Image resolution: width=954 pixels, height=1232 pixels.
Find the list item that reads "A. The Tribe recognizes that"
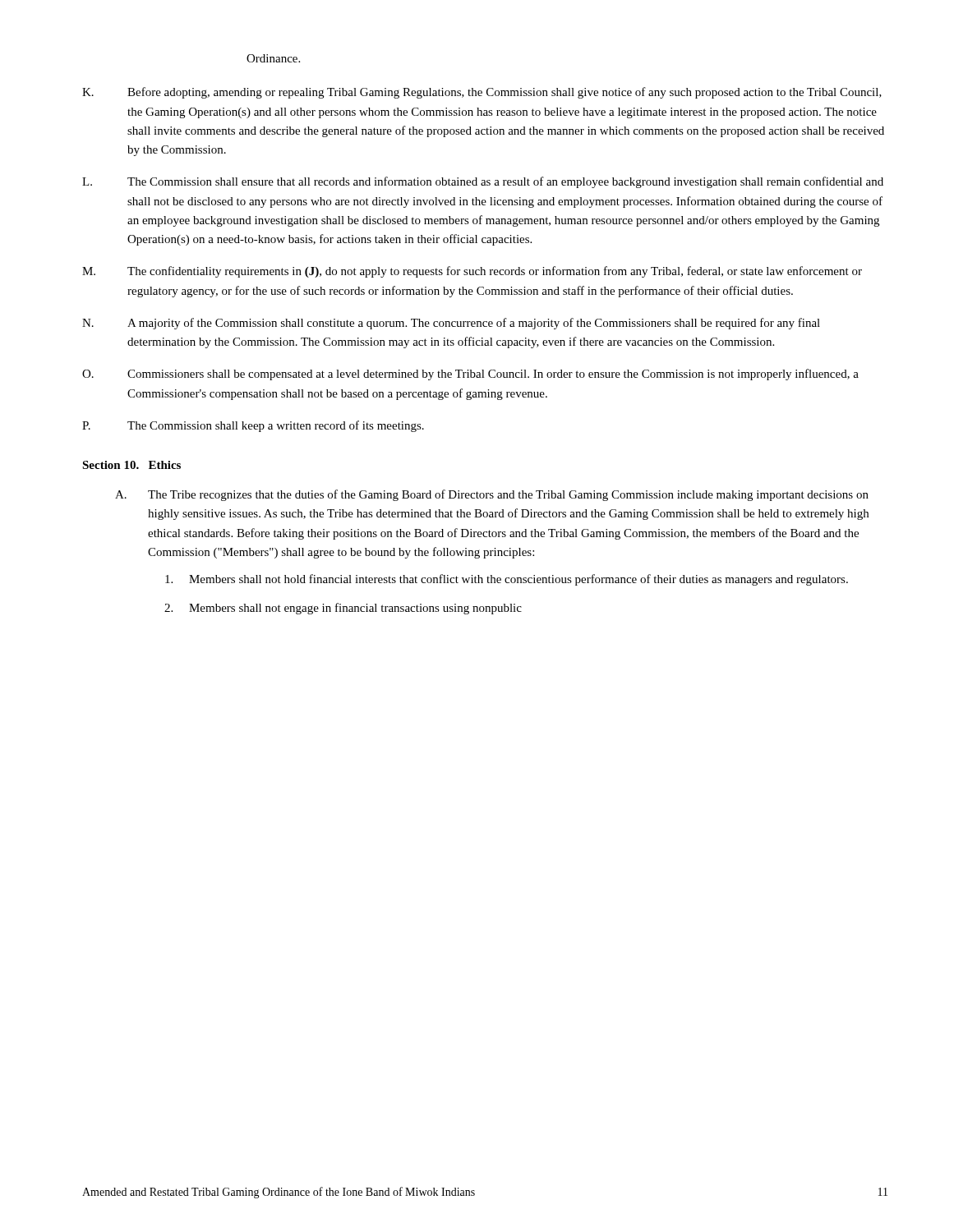502,557
